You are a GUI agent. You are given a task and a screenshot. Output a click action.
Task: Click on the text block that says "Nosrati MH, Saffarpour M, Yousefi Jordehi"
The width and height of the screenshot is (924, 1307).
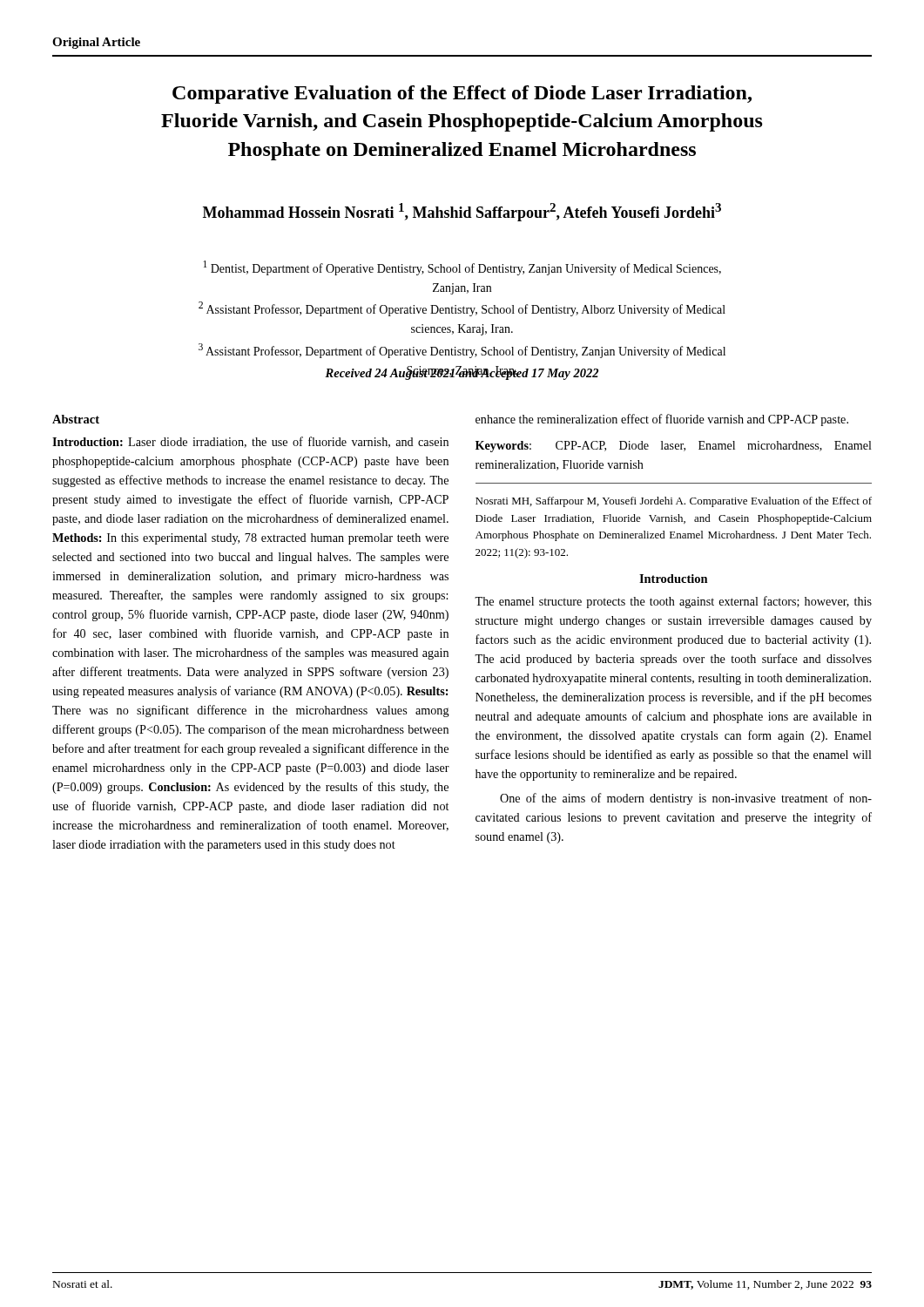point(673,526)
